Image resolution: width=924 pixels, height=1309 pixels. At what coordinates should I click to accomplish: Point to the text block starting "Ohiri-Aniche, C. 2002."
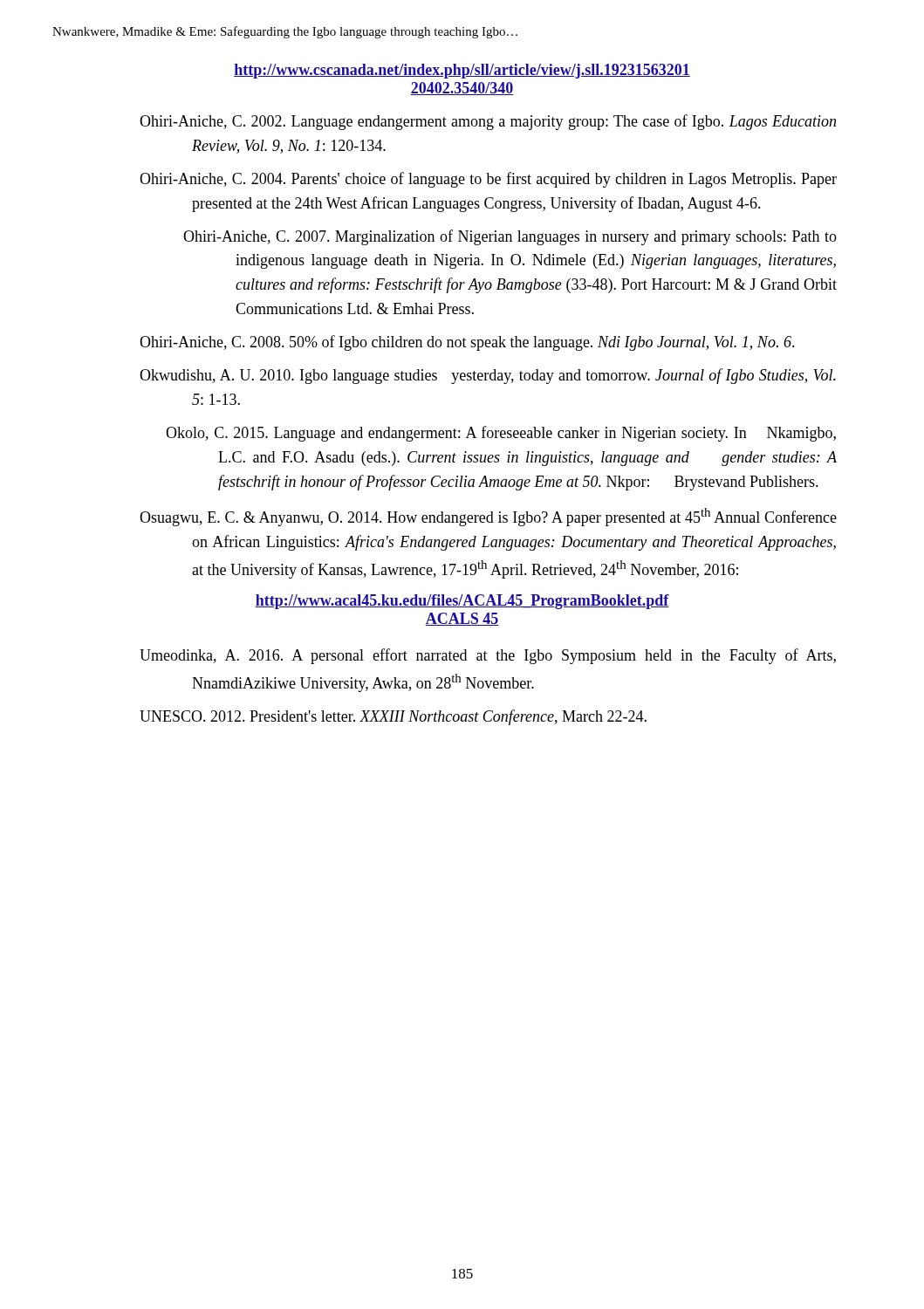coord(488,133)
